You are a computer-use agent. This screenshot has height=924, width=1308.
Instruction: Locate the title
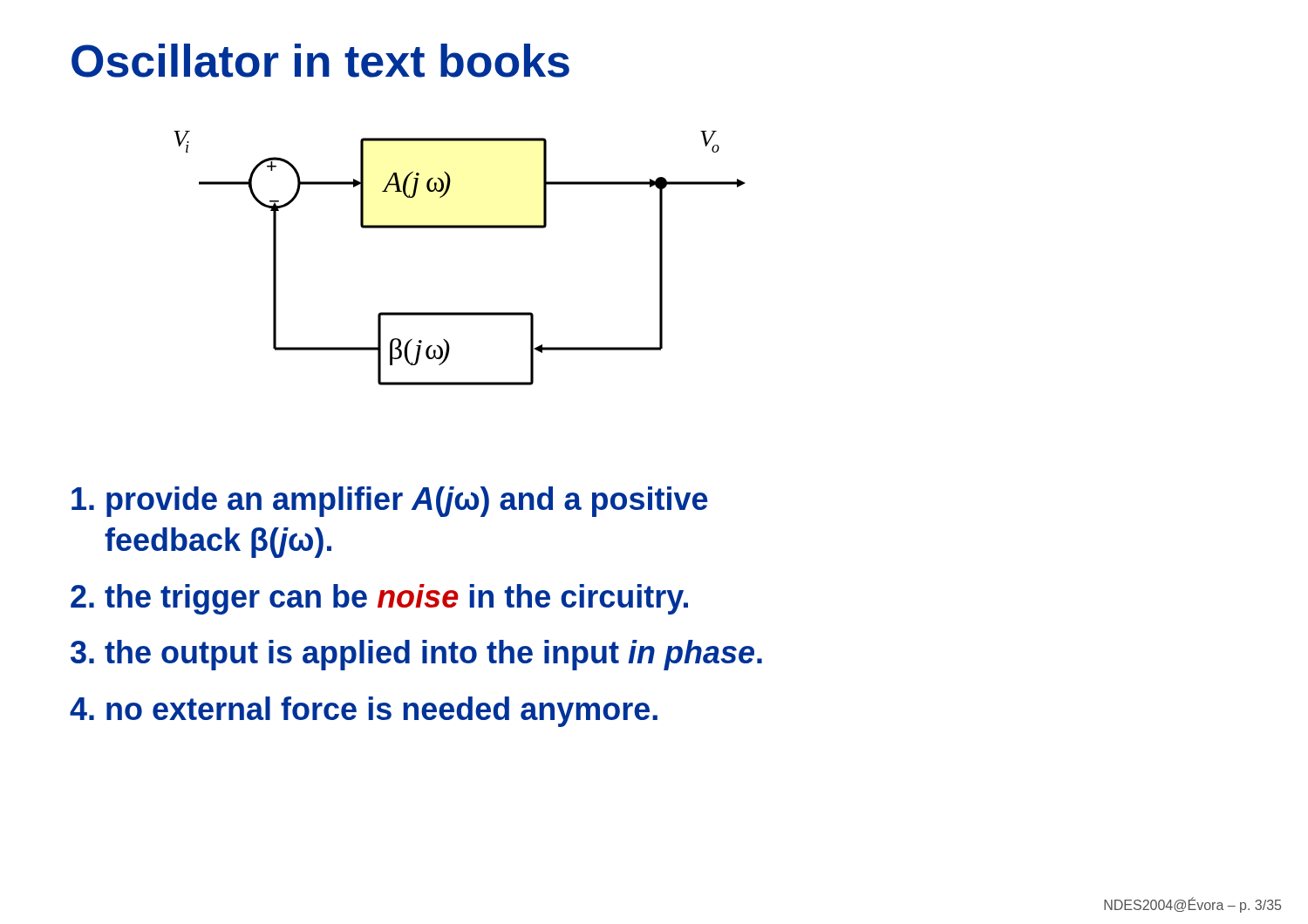click(x=320, y=61)
